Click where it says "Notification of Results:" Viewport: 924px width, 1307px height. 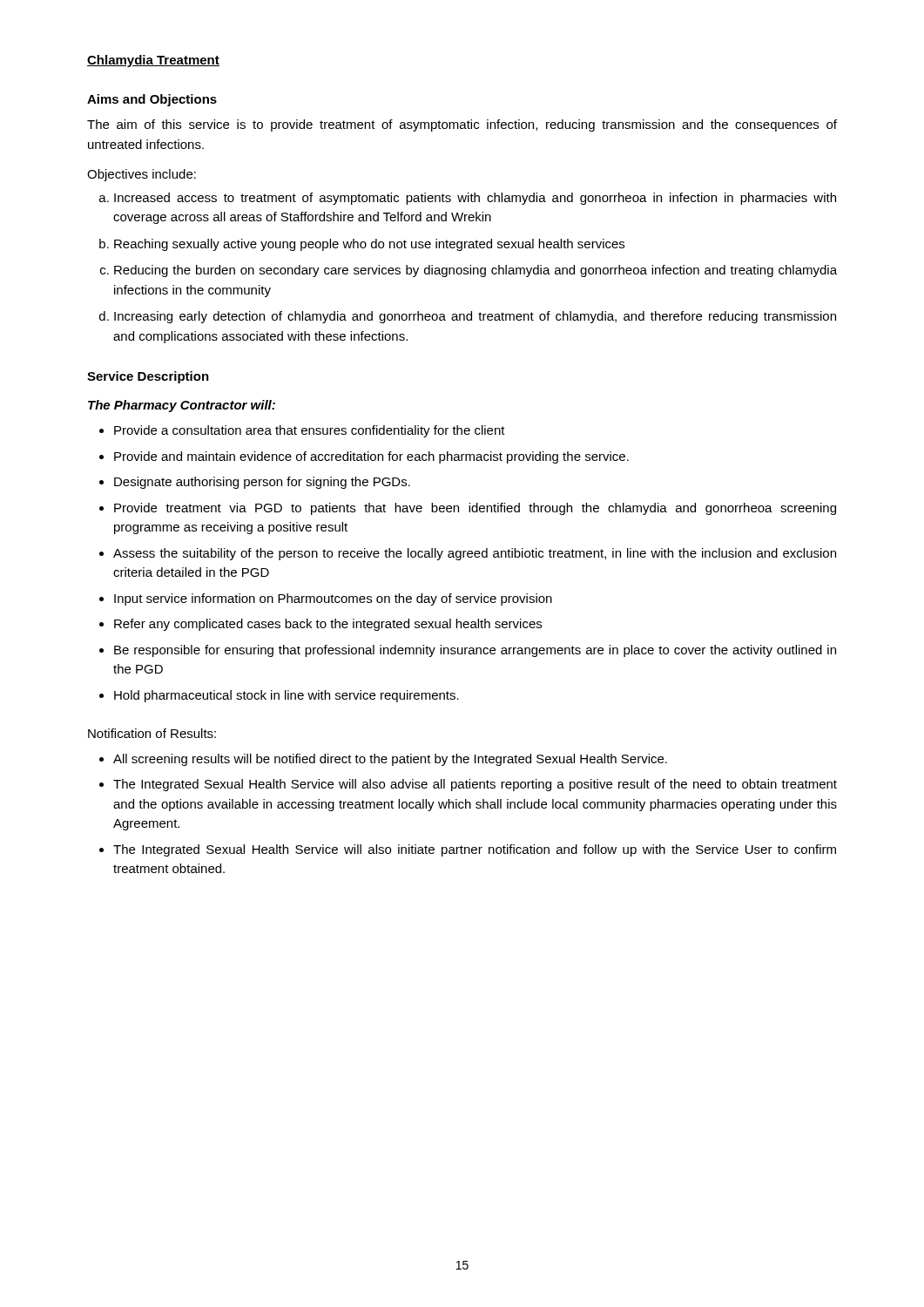coord(152,733)
